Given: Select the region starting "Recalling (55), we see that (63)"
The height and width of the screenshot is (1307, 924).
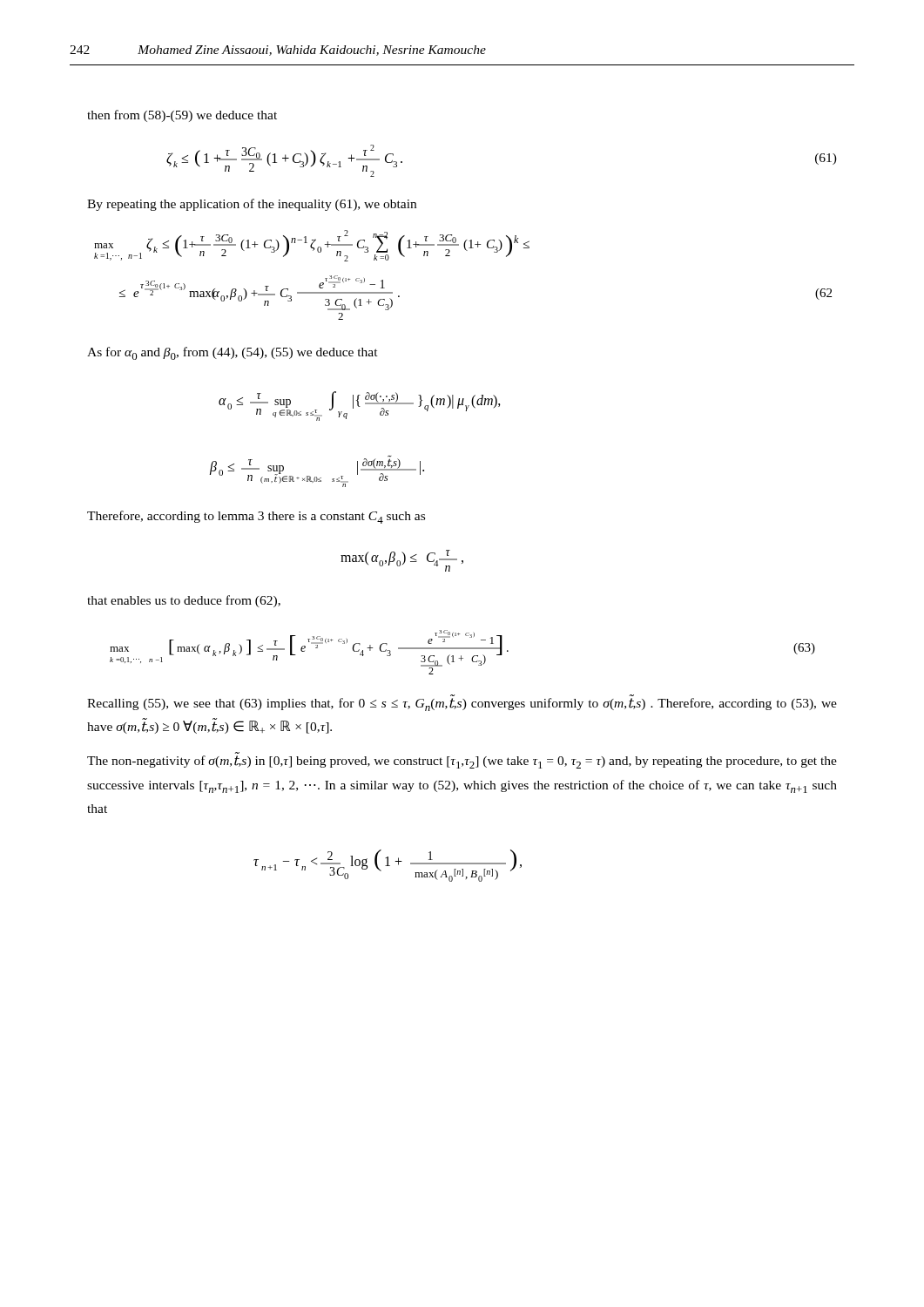Looking at the screenshot, I should [462, 716].
